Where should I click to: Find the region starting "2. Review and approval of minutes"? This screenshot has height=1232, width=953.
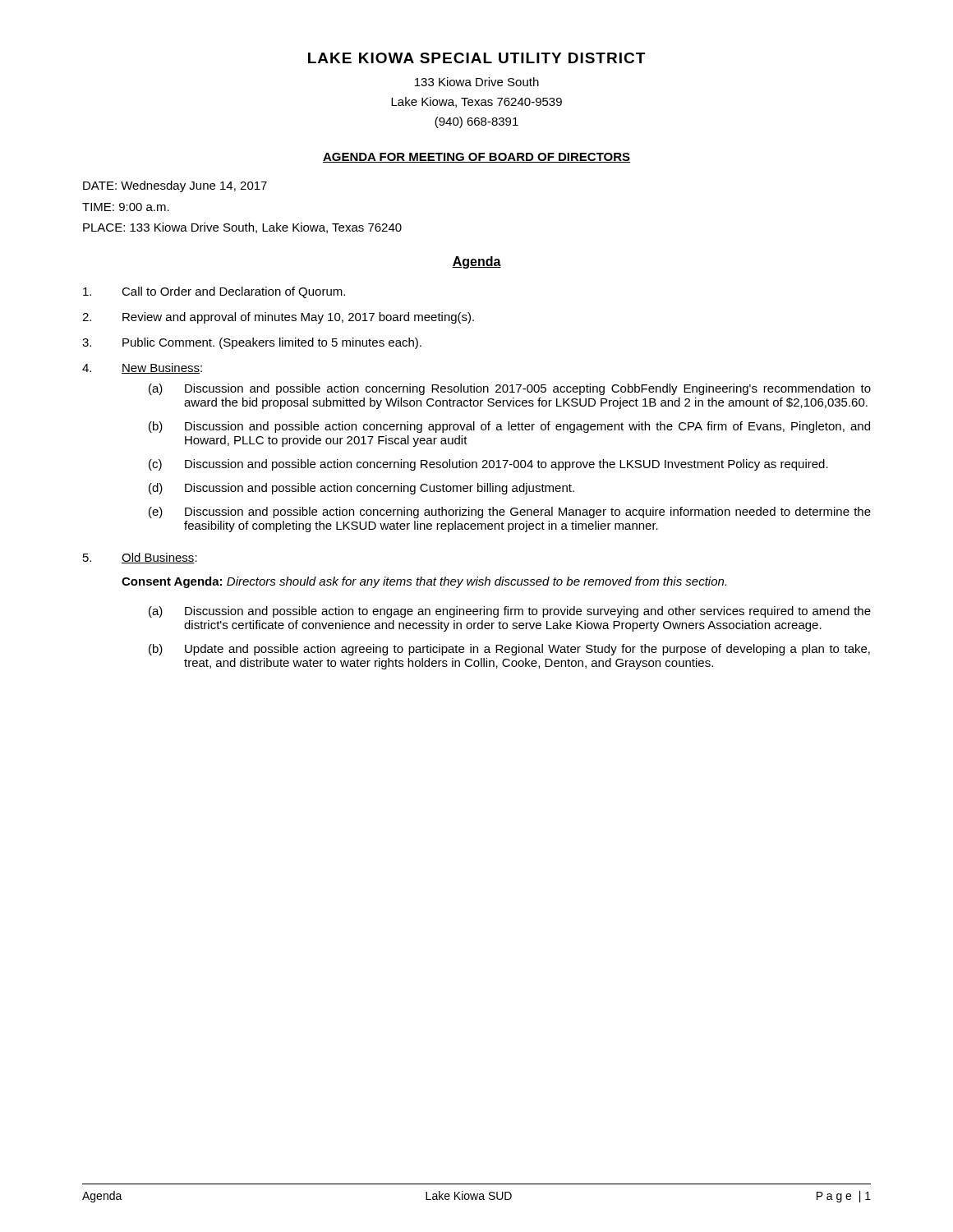pyautogui.click(x=476, y=316)
